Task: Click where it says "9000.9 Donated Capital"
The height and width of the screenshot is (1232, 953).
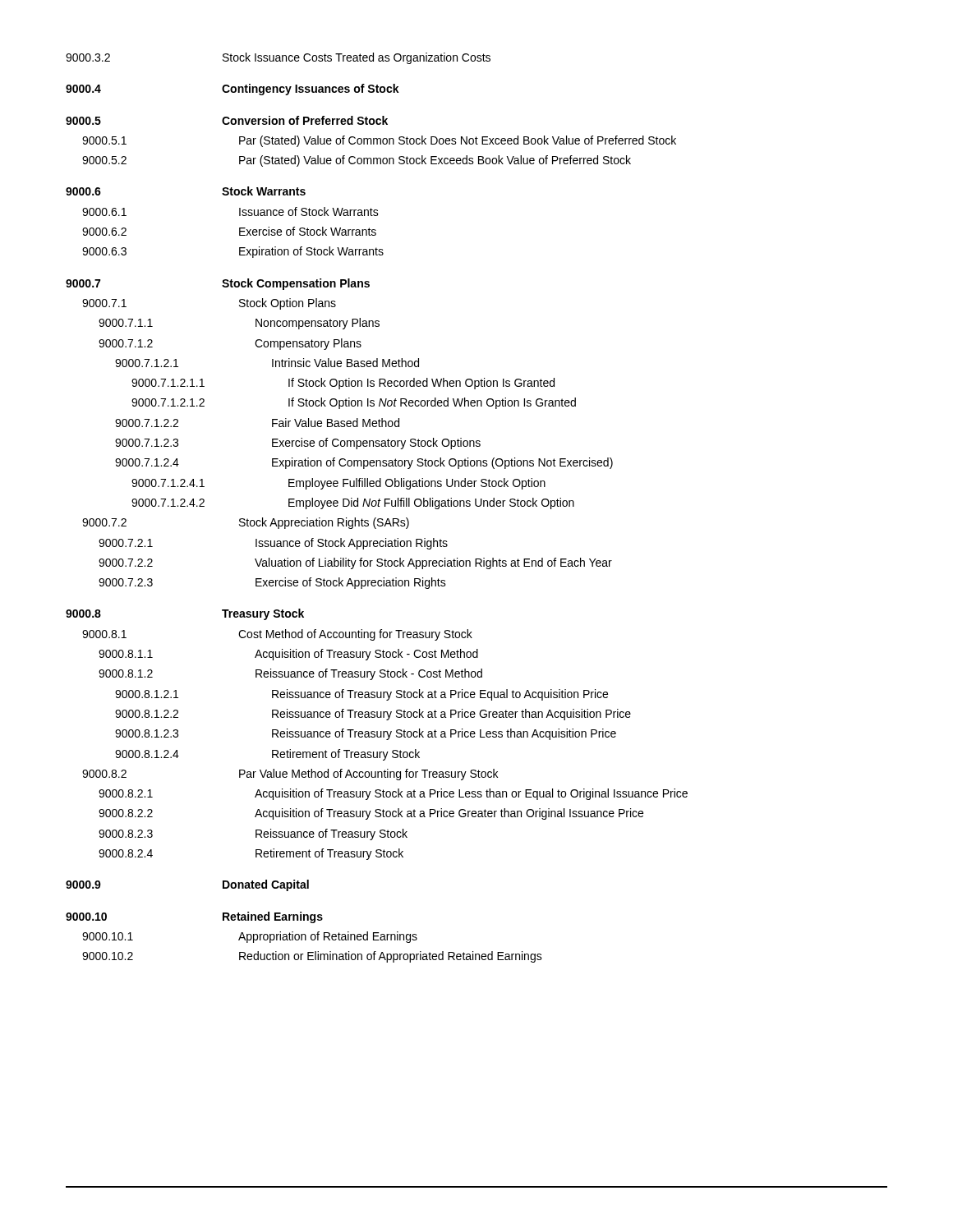Action: click(x=83, y=885)
